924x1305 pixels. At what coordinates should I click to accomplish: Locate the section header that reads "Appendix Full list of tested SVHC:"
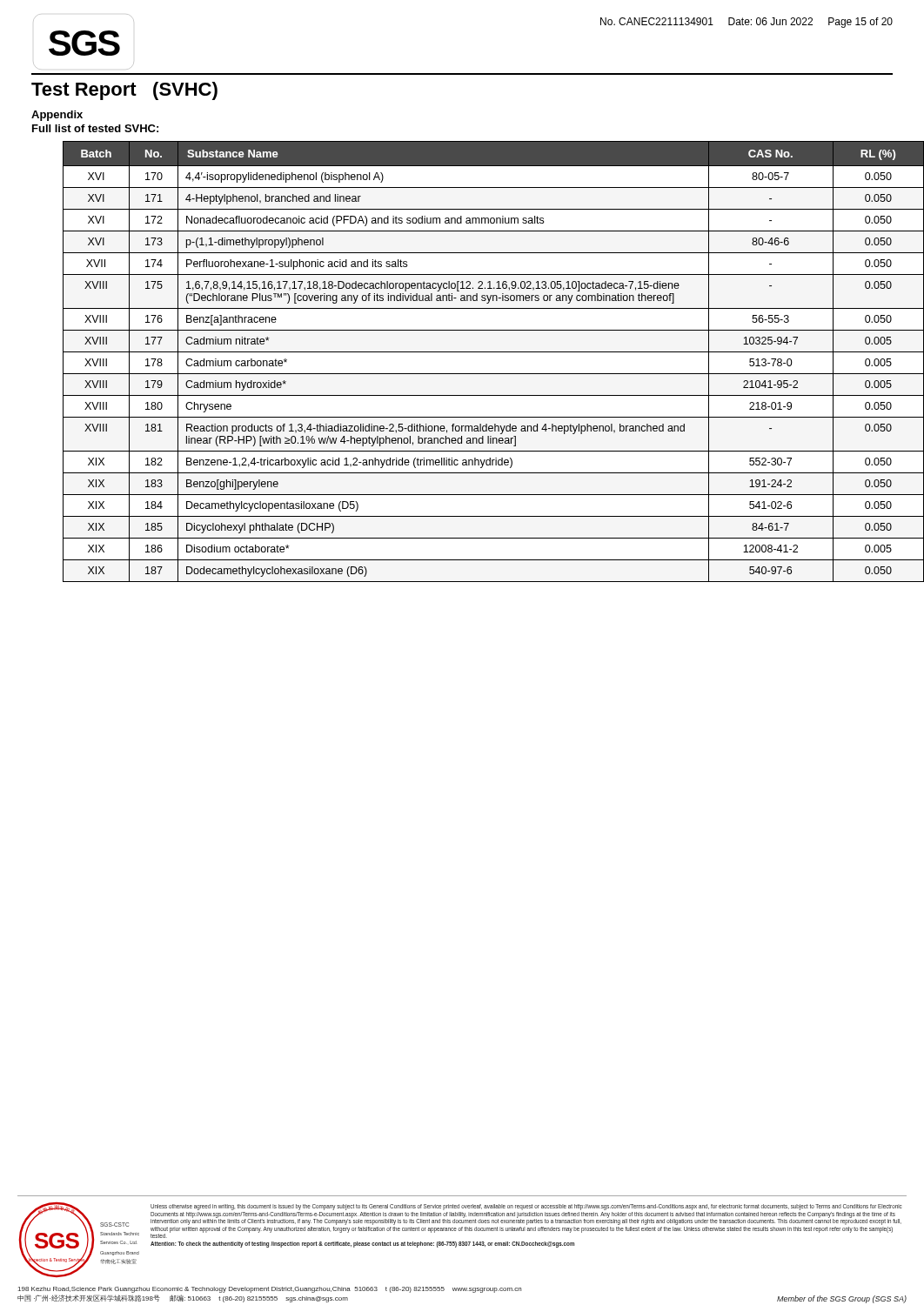point(95,121)
